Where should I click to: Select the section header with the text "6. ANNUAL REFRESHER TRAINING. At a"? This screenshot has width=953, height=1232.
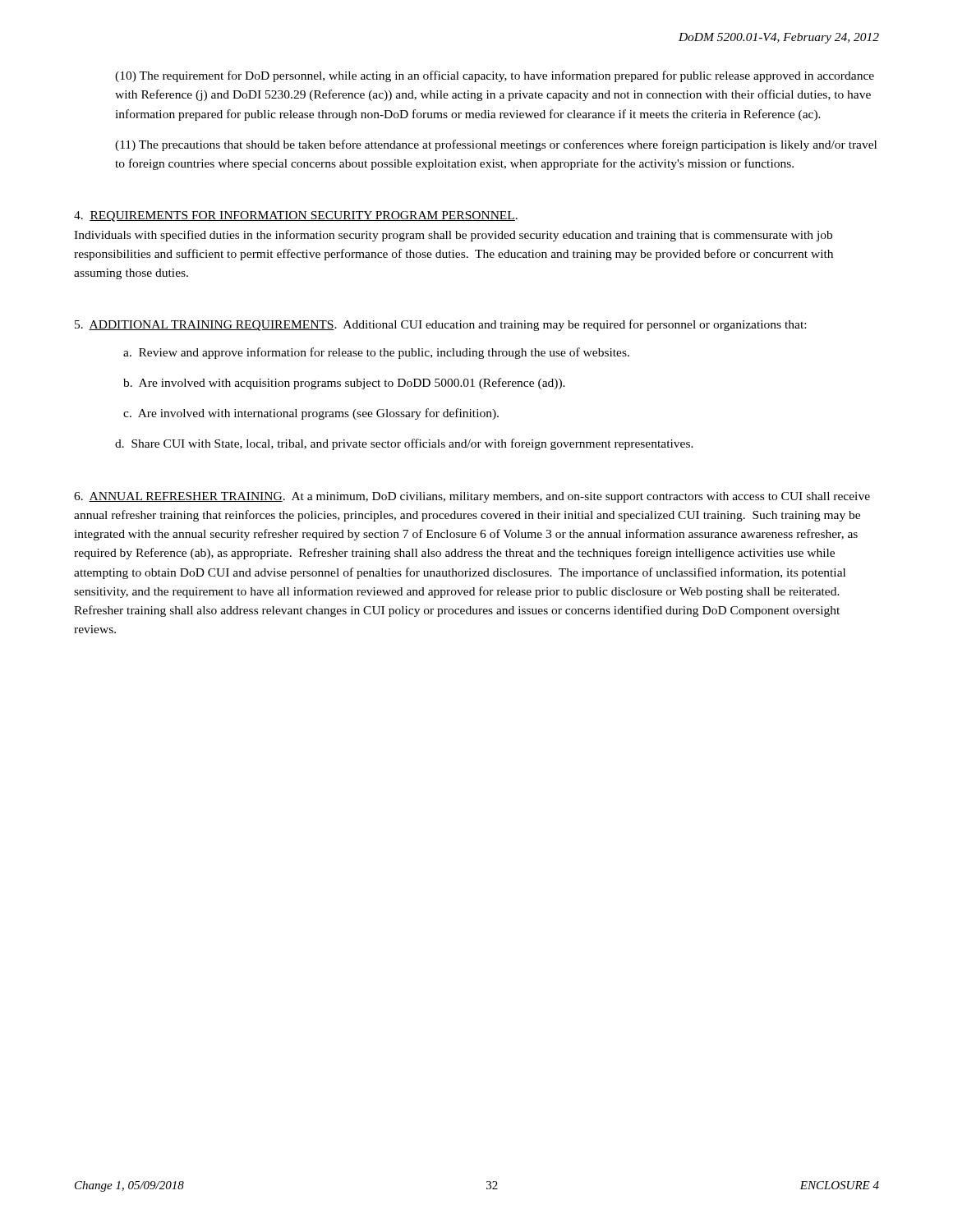pyautogui.click(x=472, y=562)
